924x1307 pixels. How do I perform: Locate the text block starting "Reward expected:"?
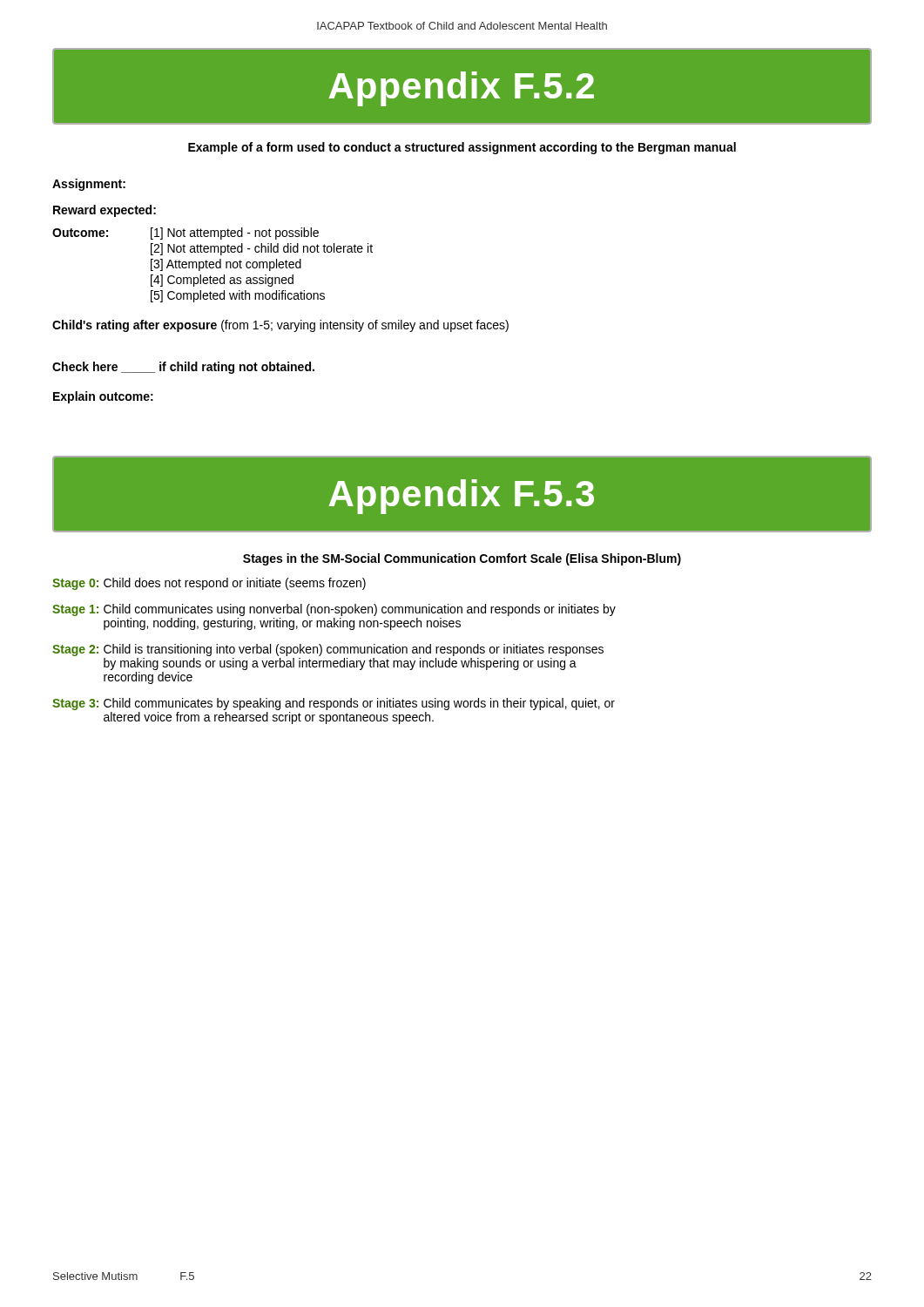tap(104, 210)
